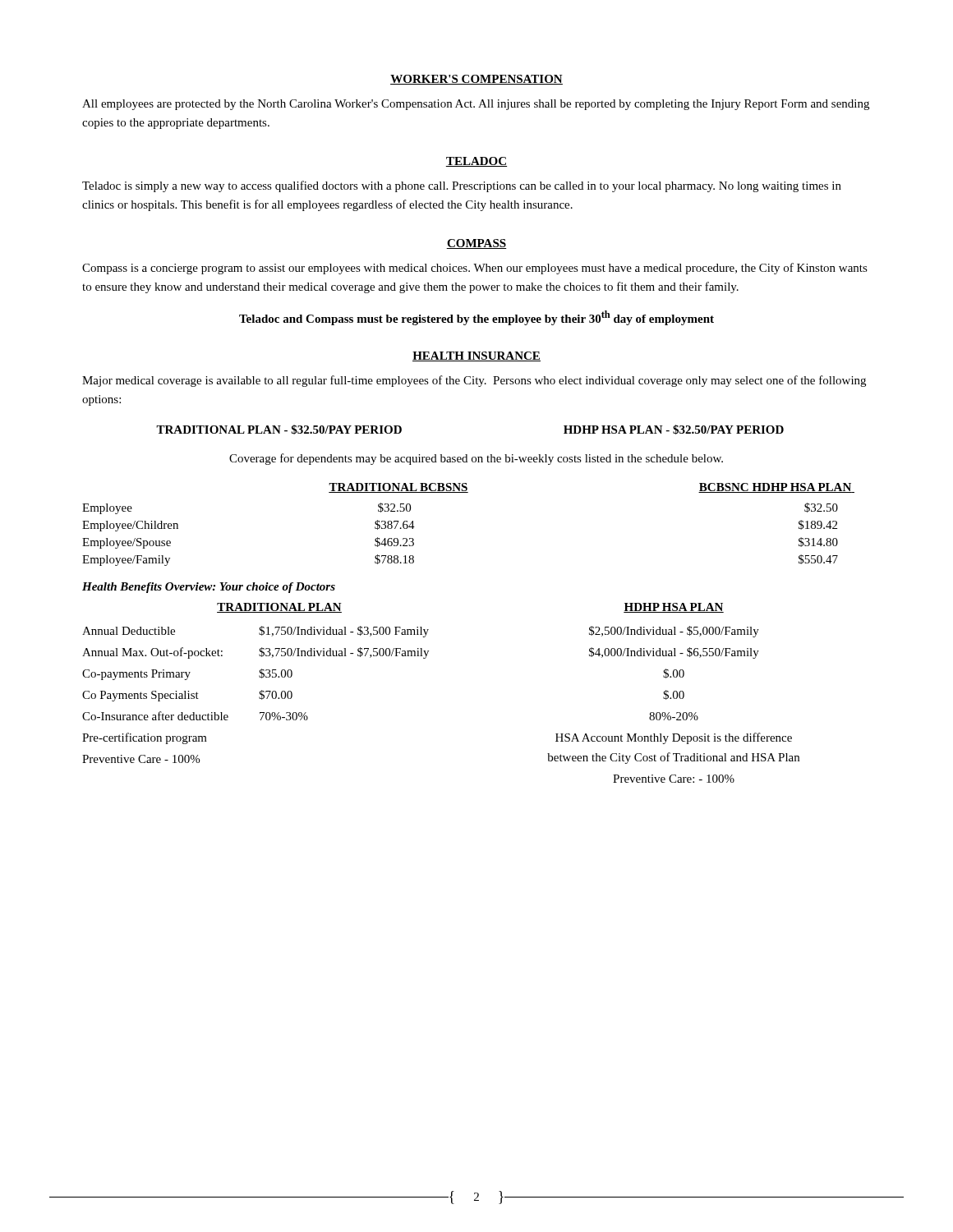Find "HEALTH INSURANCE" on this page
The width and height of the screenshot is (953, 1232).
tap(476, 356)
